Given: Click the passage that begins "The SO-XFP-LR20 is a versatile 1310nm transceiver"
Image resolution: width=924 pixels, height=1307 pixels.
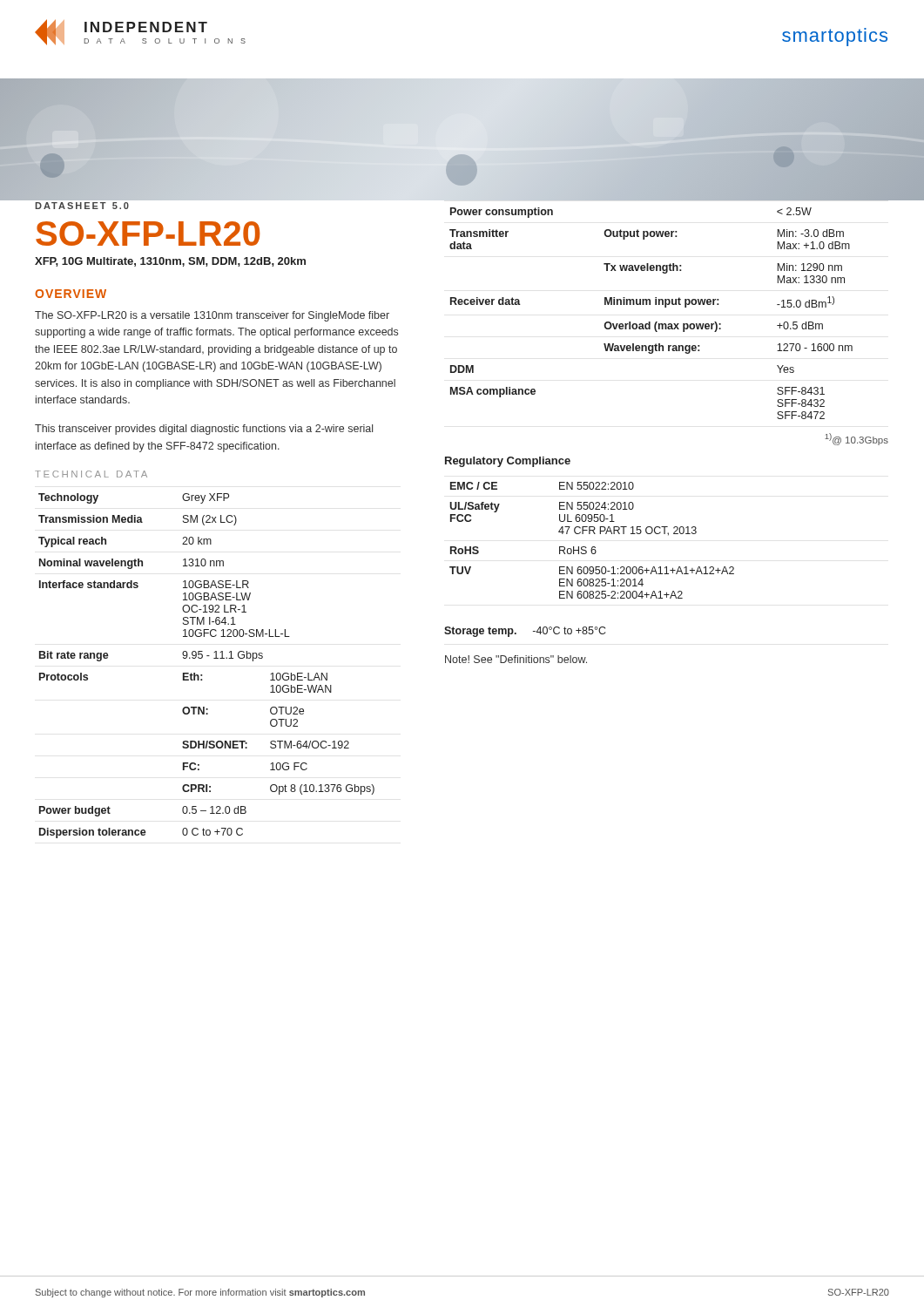Looking at the screenshot, I should pyautogui.click(x=217, y=358).
